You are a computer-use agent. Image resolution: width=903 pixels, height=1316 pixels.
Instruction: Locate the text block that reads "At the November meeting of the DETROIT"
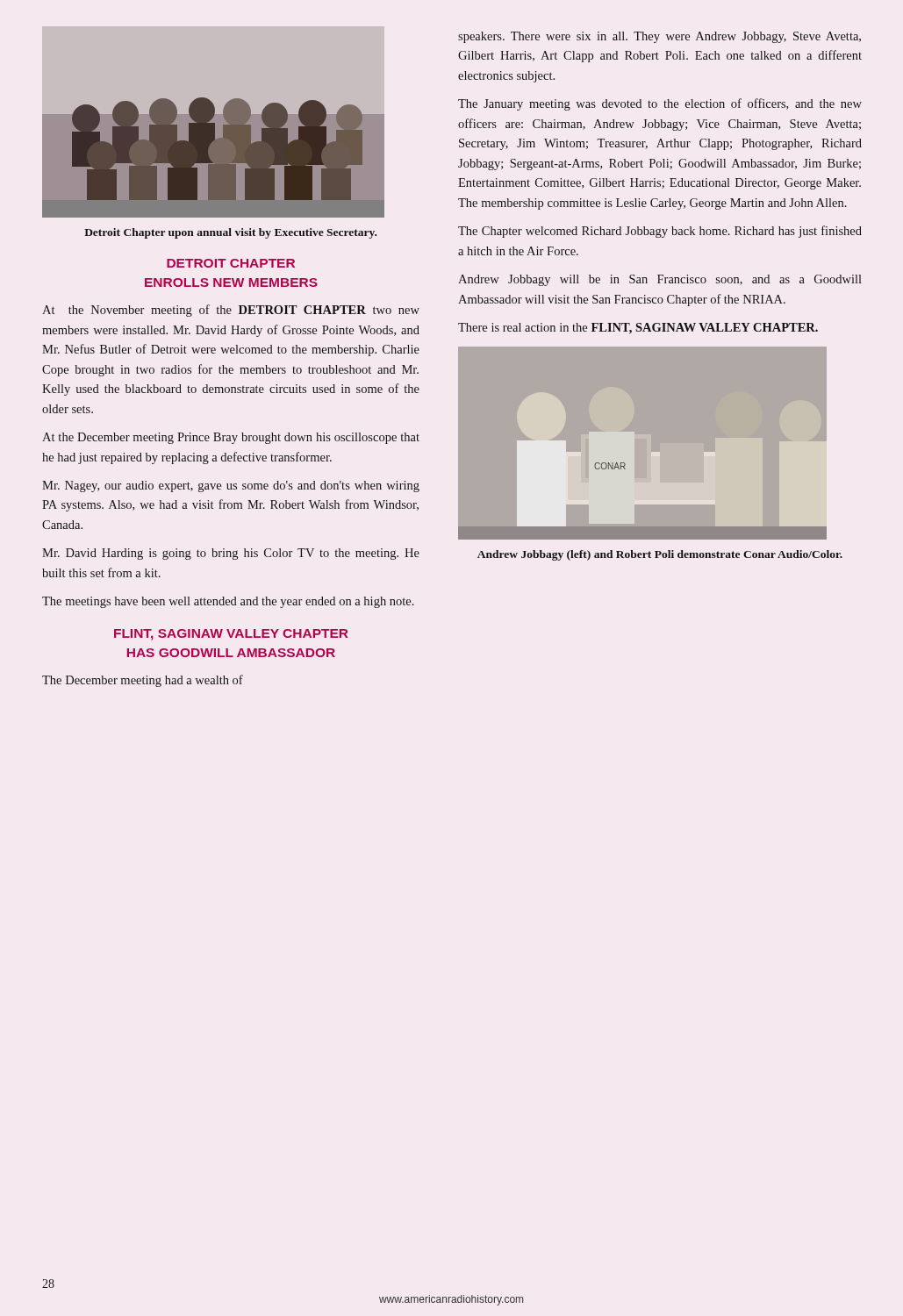[x=231, y=359]
